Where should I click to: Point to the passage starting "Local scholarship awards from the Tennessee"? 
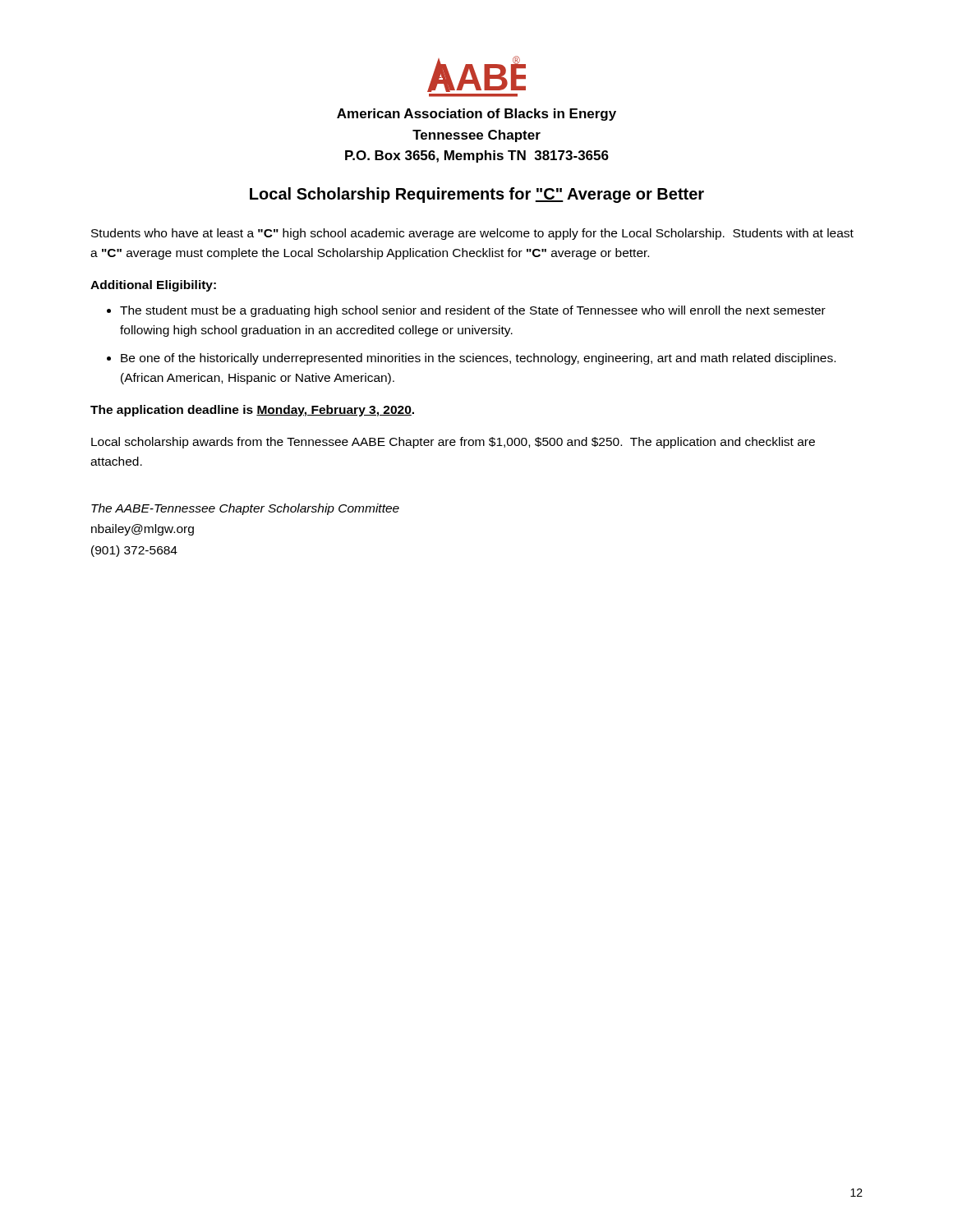tap(453, 451)
